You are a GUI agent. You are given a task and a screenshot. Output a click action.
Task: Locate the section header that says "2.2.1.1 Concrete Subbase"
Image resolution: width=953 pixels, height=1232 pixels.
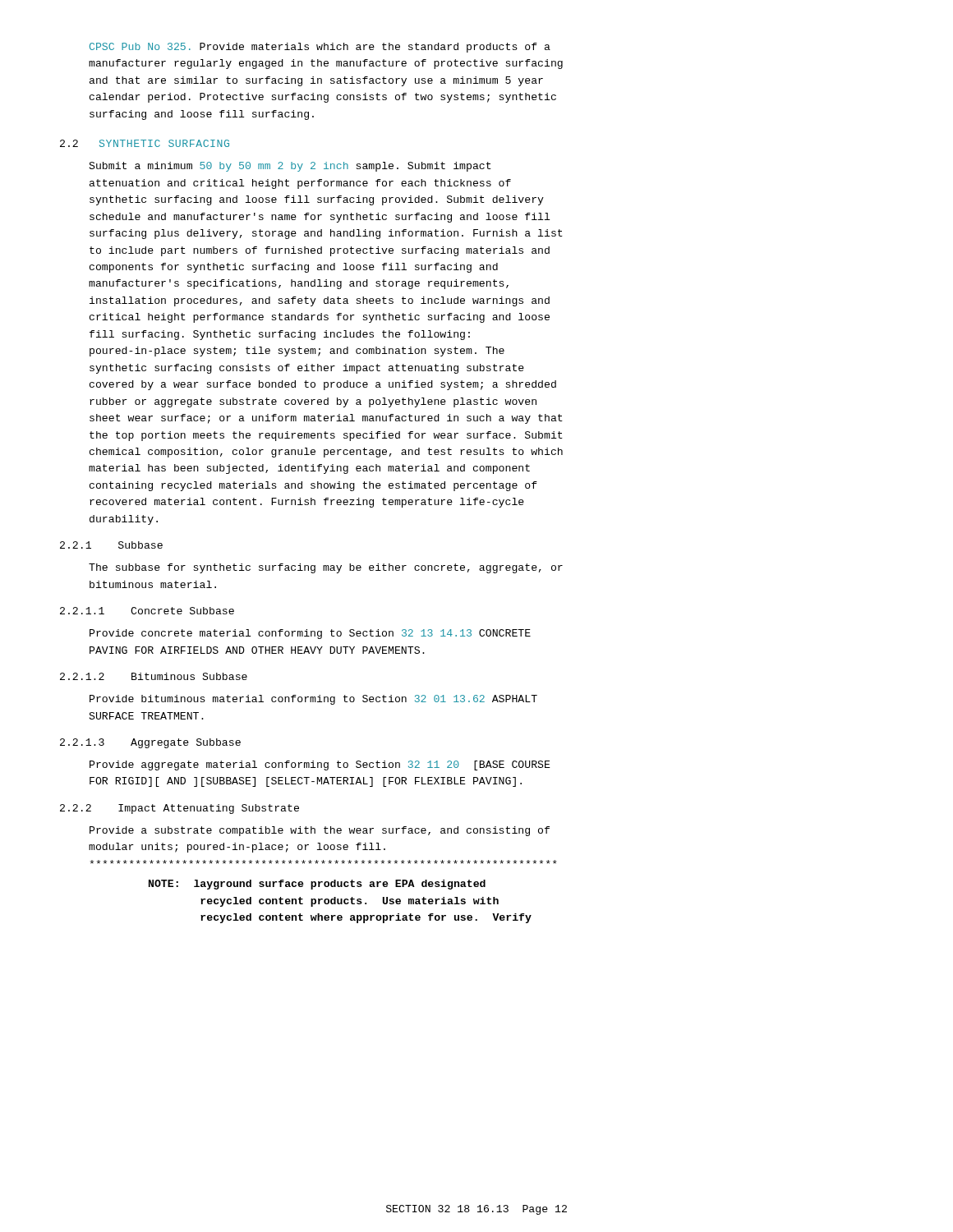pyautogui.click(x=147, y=612)
